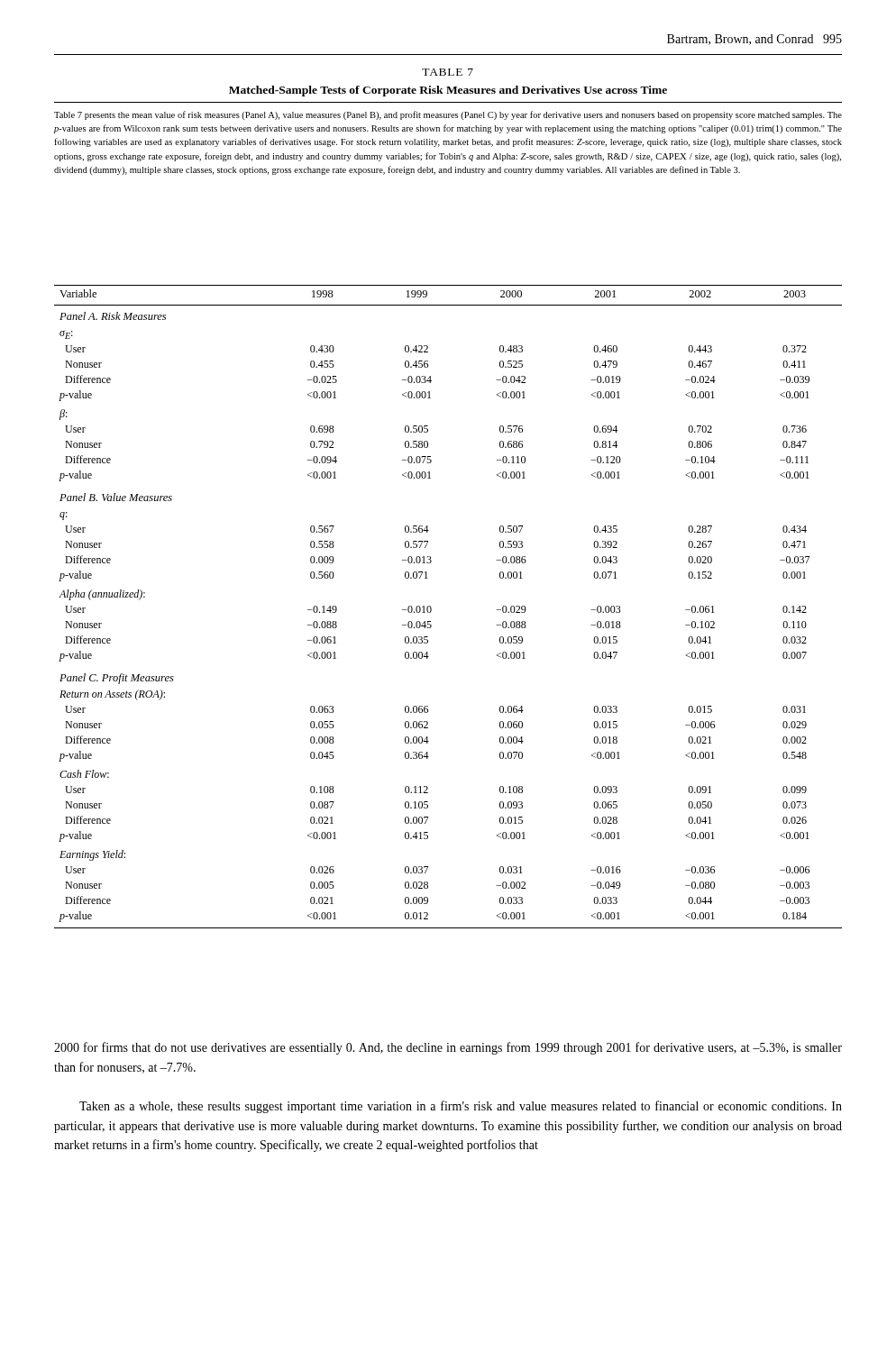Click a caption
896x1352 pixels.
(x=448, y=142)
